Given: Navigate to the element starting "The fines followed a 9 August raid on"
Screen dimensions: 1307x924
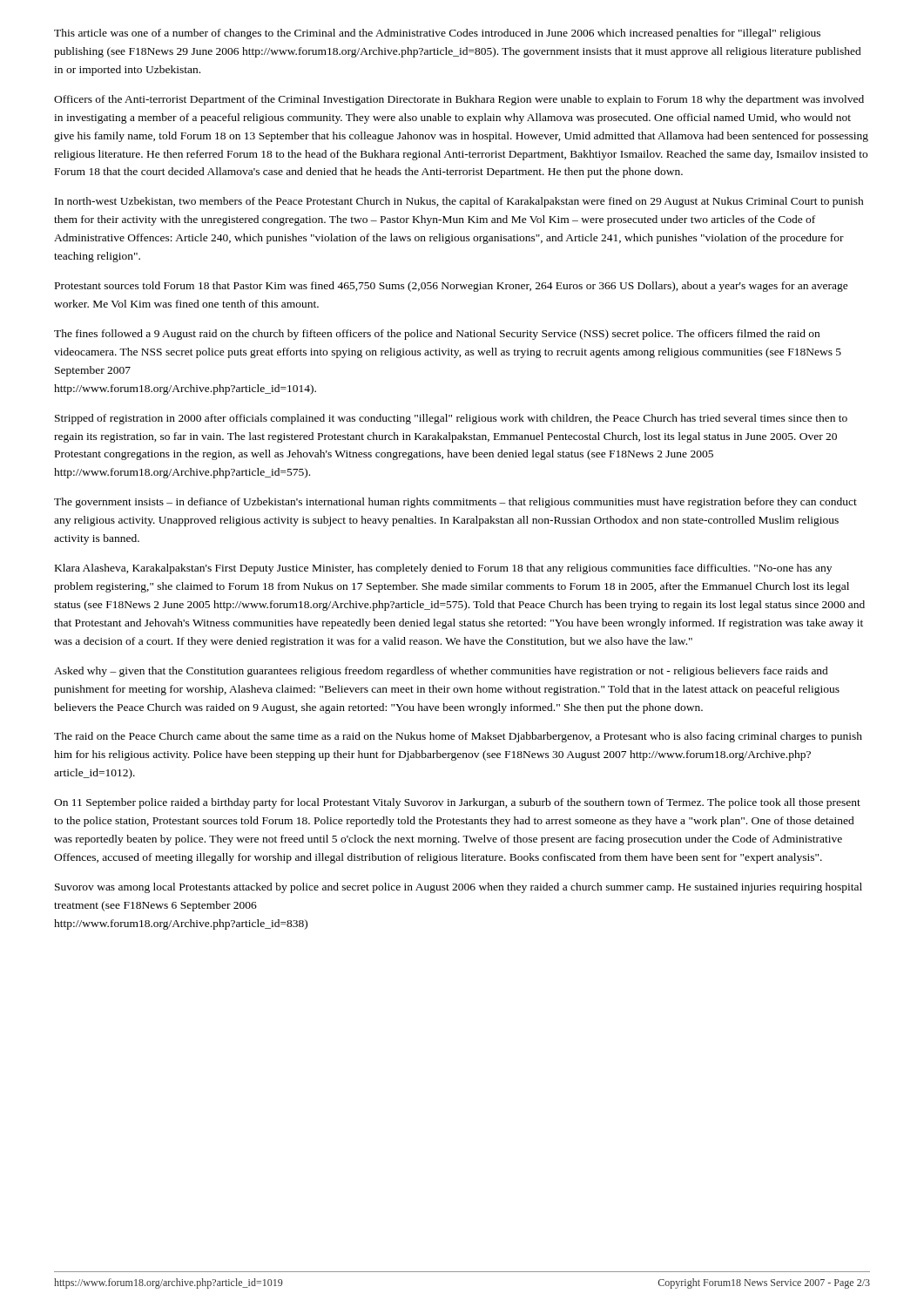Looking at the screenshot, I should point(448,361).
